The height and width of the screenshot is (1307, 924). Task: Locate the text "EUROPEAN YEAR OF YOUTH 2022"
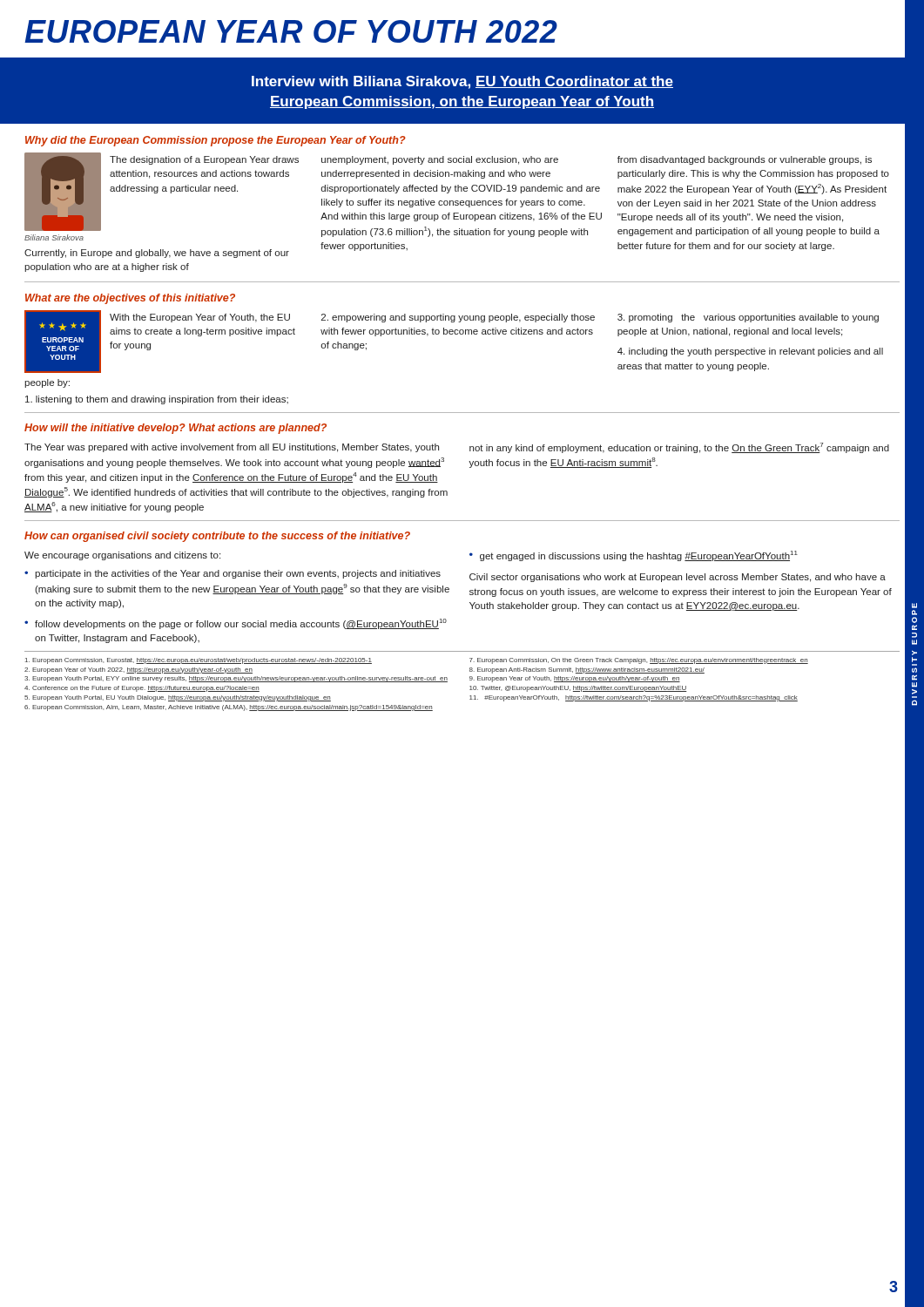tap(462, 32)
